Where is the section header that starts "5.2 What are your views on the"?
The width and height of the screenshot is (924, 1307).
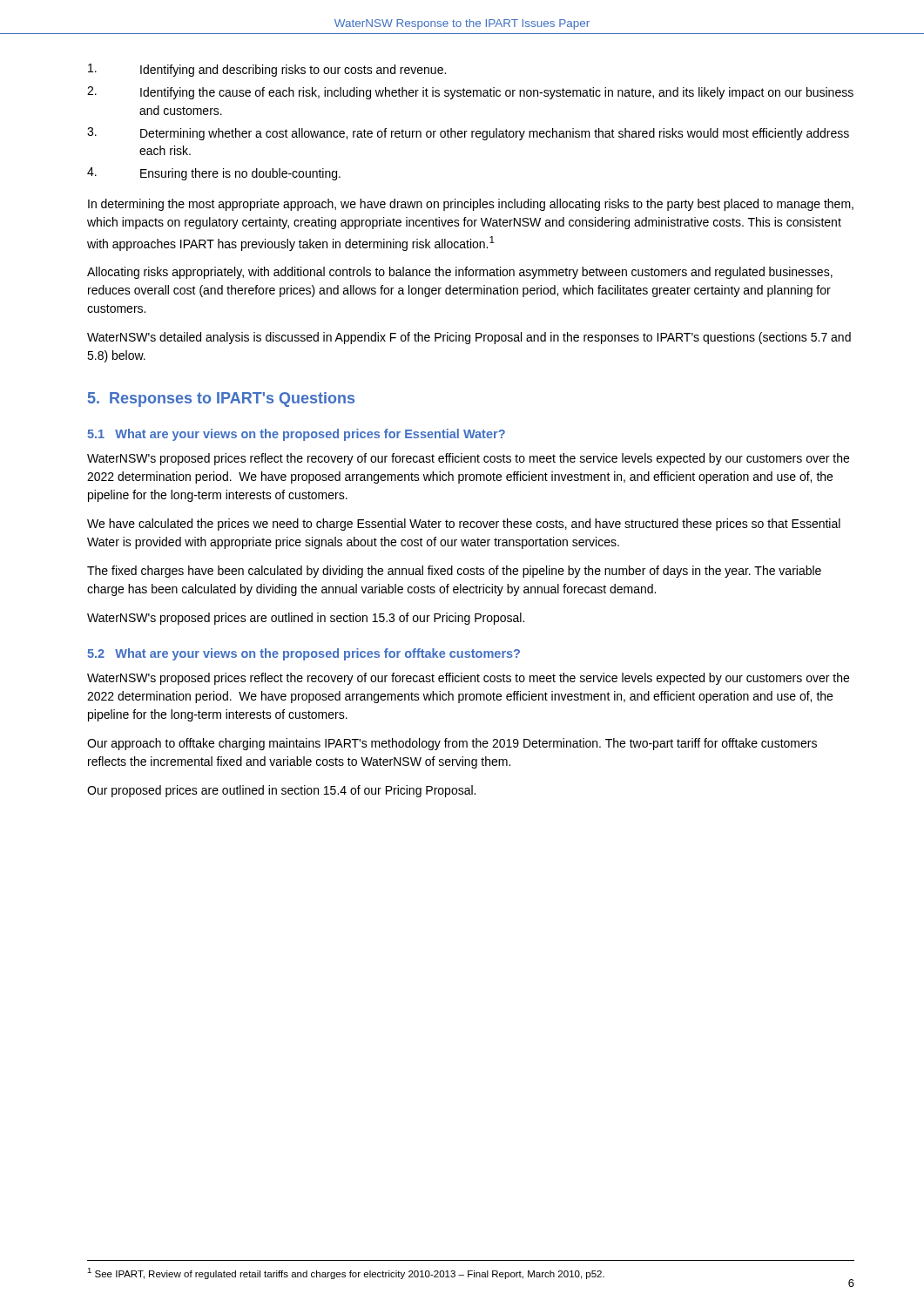click(304, 654)
